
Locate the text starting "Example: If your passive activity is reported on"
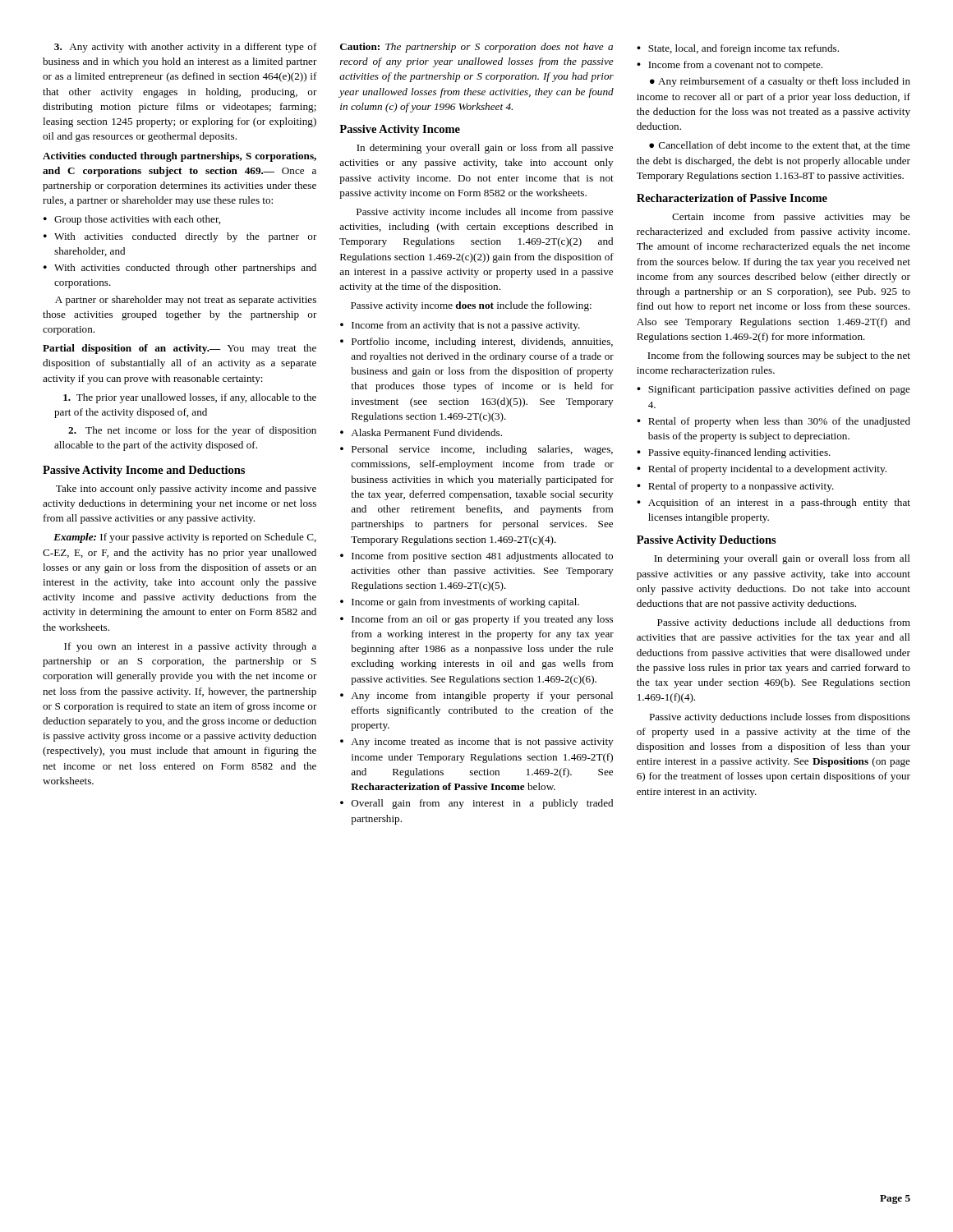pyautogui.click(x=180, y=582)
